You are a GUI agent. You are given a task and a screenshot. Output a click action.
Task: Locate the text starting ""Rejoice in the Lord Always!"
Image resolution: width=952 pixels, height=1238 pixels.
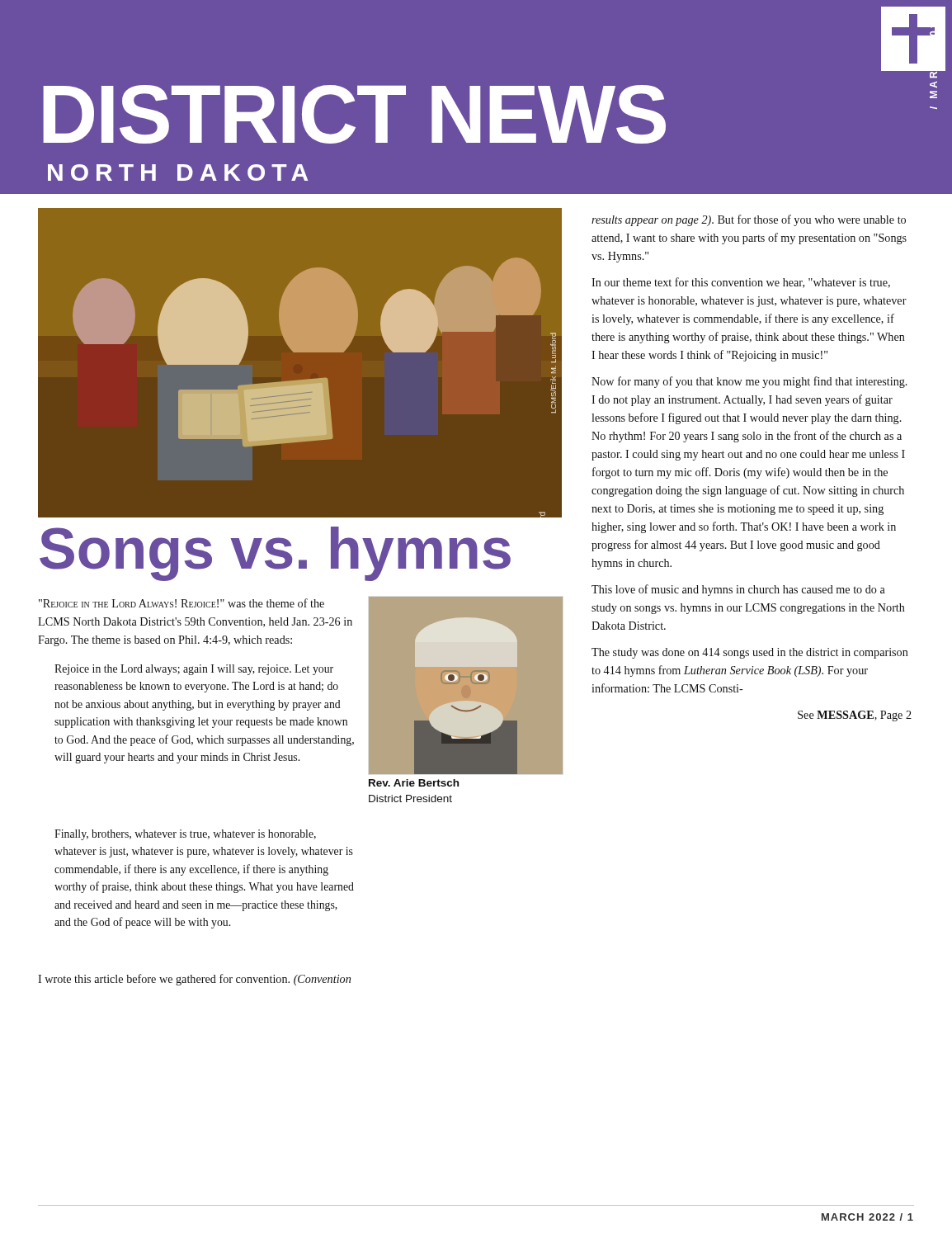pos(198,621)
